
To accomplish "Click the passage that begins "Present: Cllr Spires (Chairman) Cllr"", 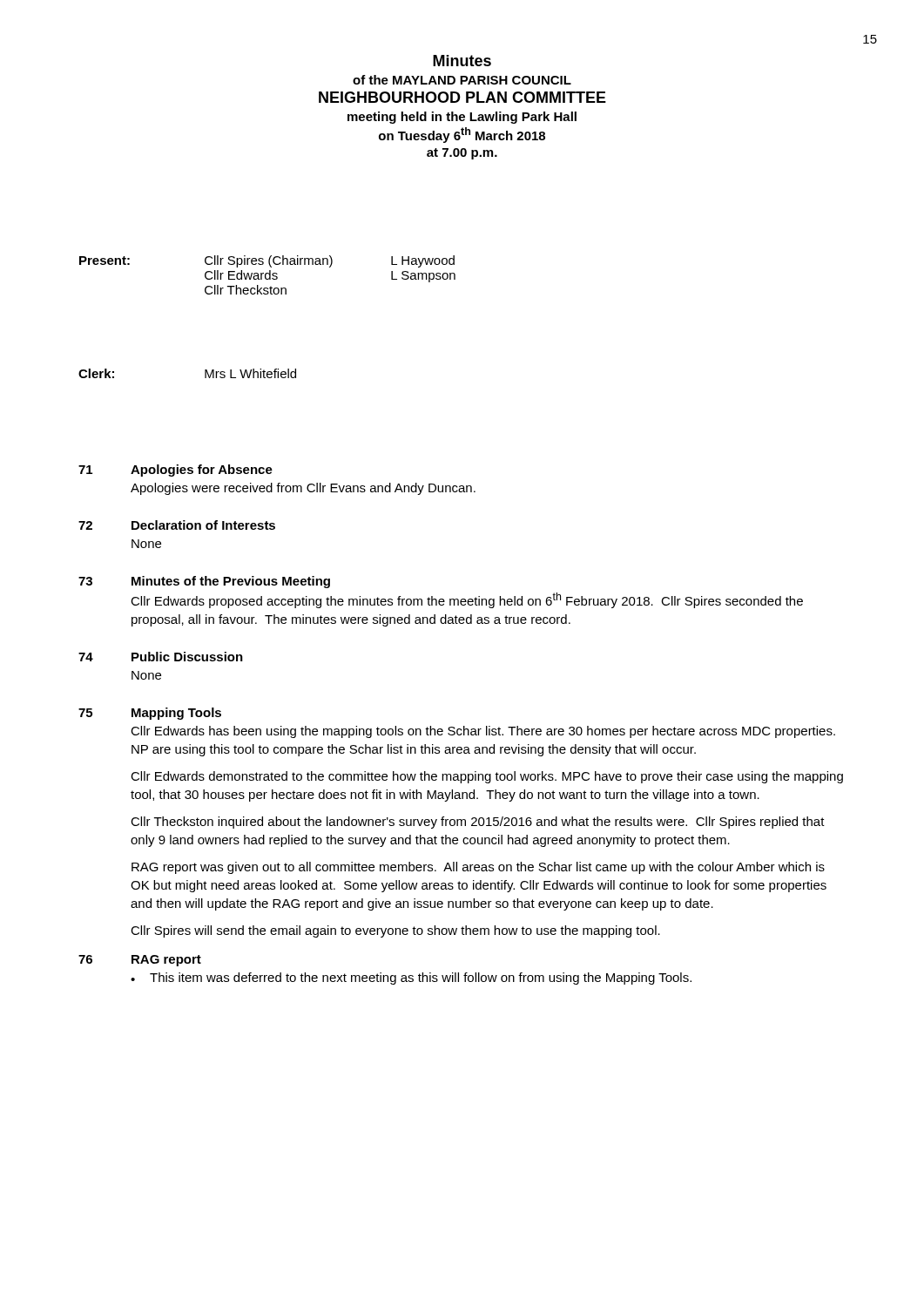I will [322, 275].
